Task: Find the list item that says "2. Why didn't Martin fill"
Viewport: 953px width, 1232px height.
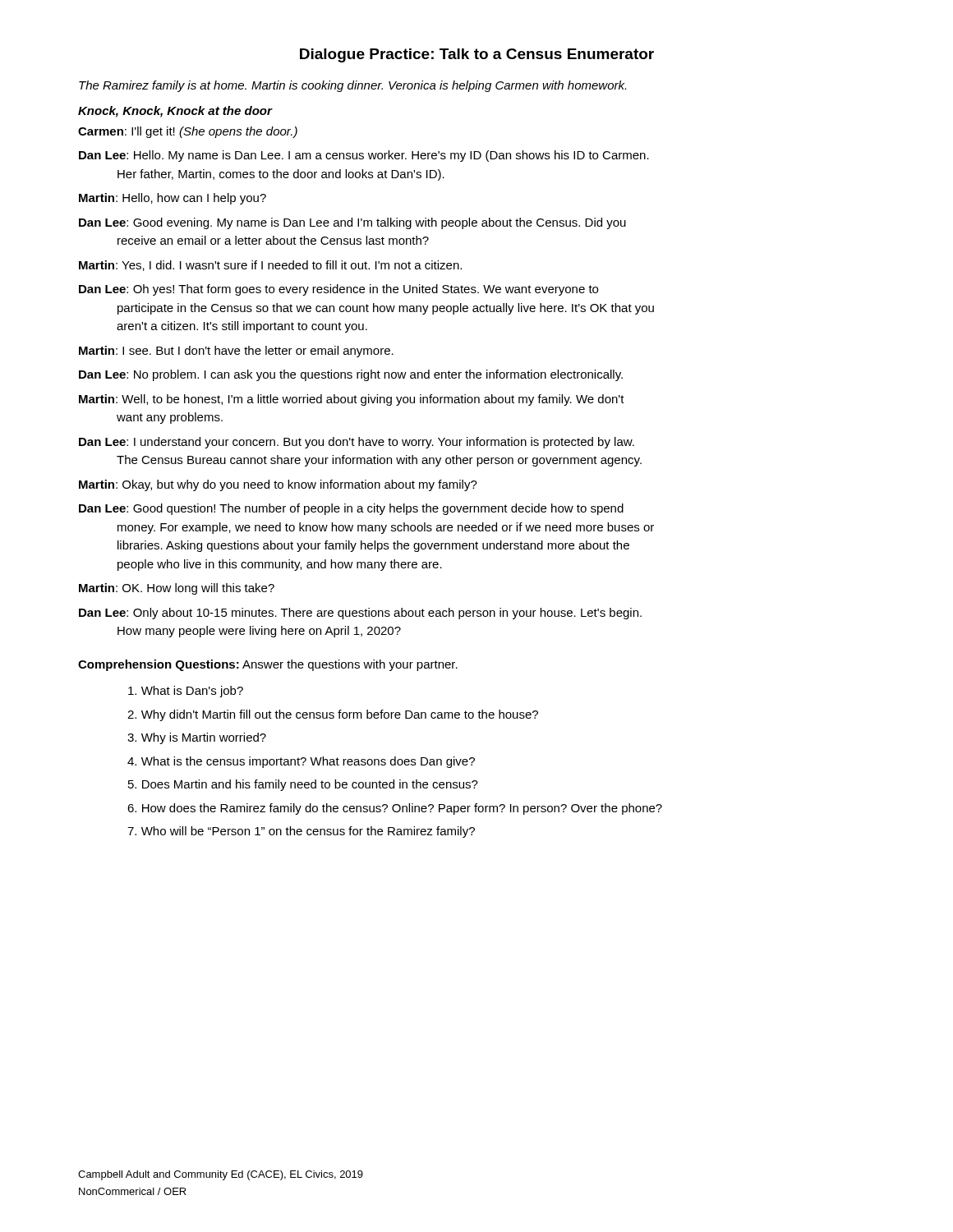Action: point(333,714)
